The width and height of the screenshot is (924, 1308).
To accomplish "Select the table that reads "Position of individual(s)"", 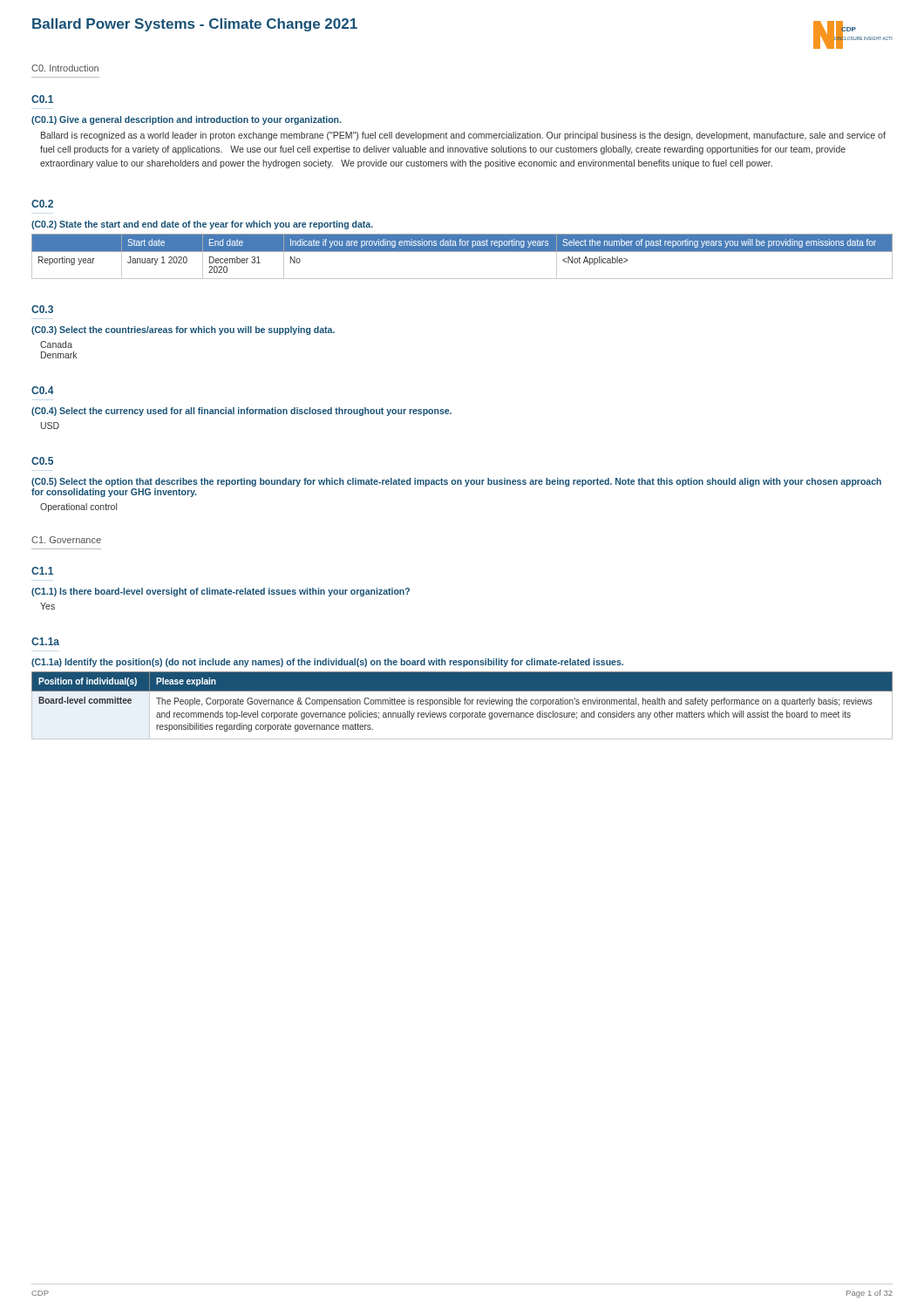I will (462, 705).
